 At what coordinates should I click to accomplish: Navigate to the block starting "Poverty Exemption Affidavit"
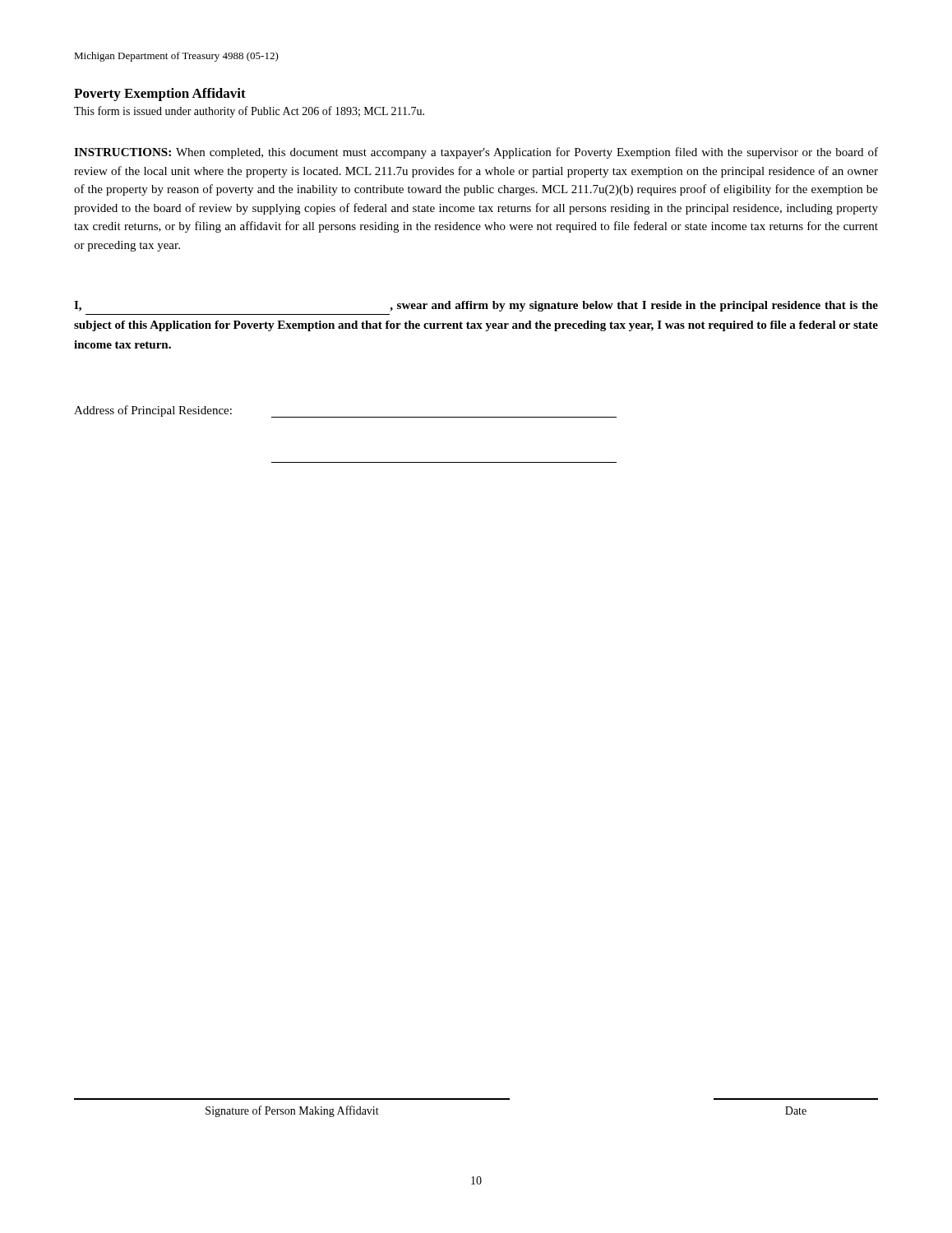coord(160,93)
